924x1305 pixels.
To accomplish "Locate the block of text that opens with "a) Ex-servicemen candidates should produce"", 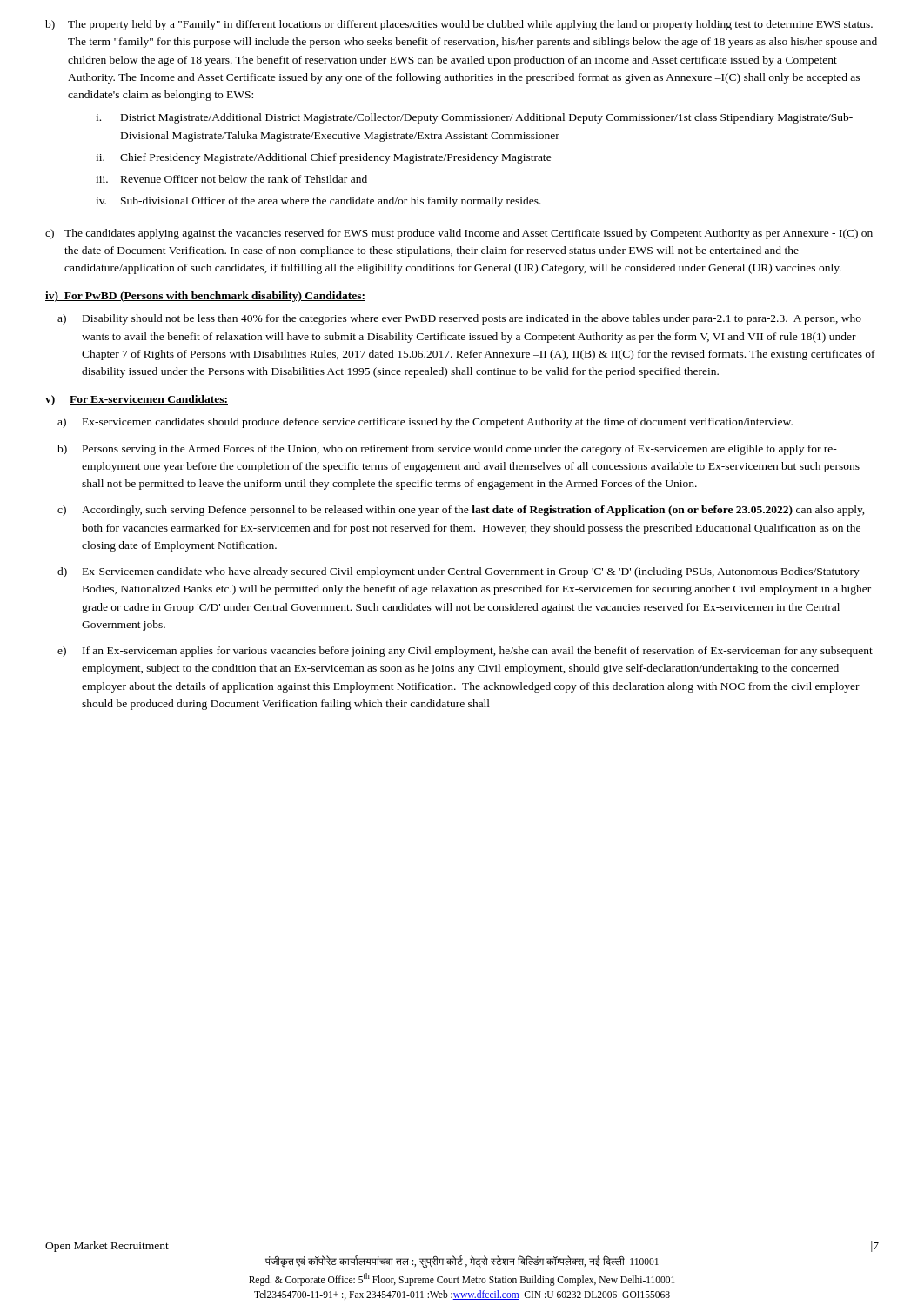I will 425,422.
